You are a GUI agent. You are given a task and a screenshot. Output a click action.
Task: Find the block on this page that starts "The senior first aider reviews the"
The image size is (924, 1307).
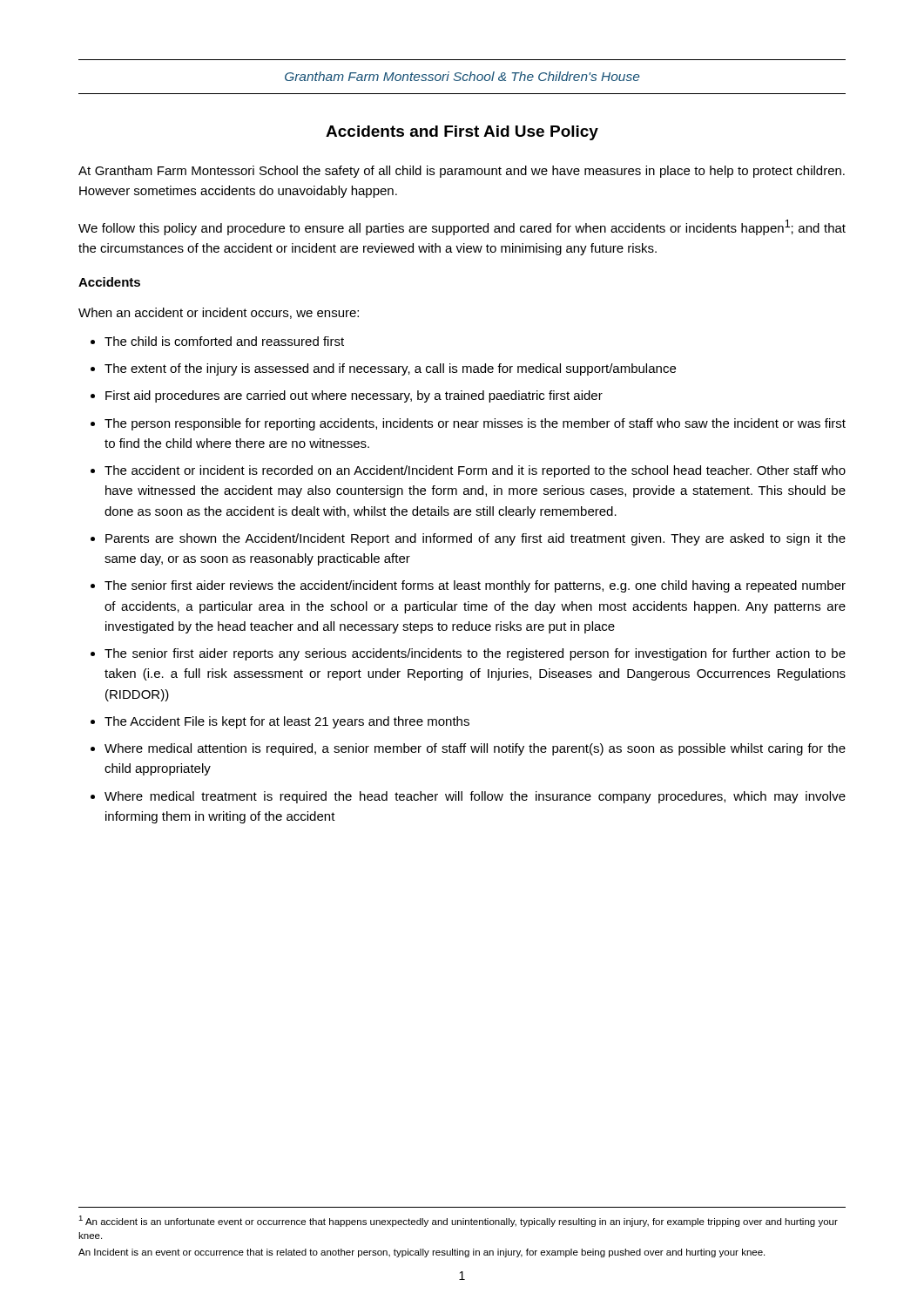pyautogui.click(x=475, y=606)
